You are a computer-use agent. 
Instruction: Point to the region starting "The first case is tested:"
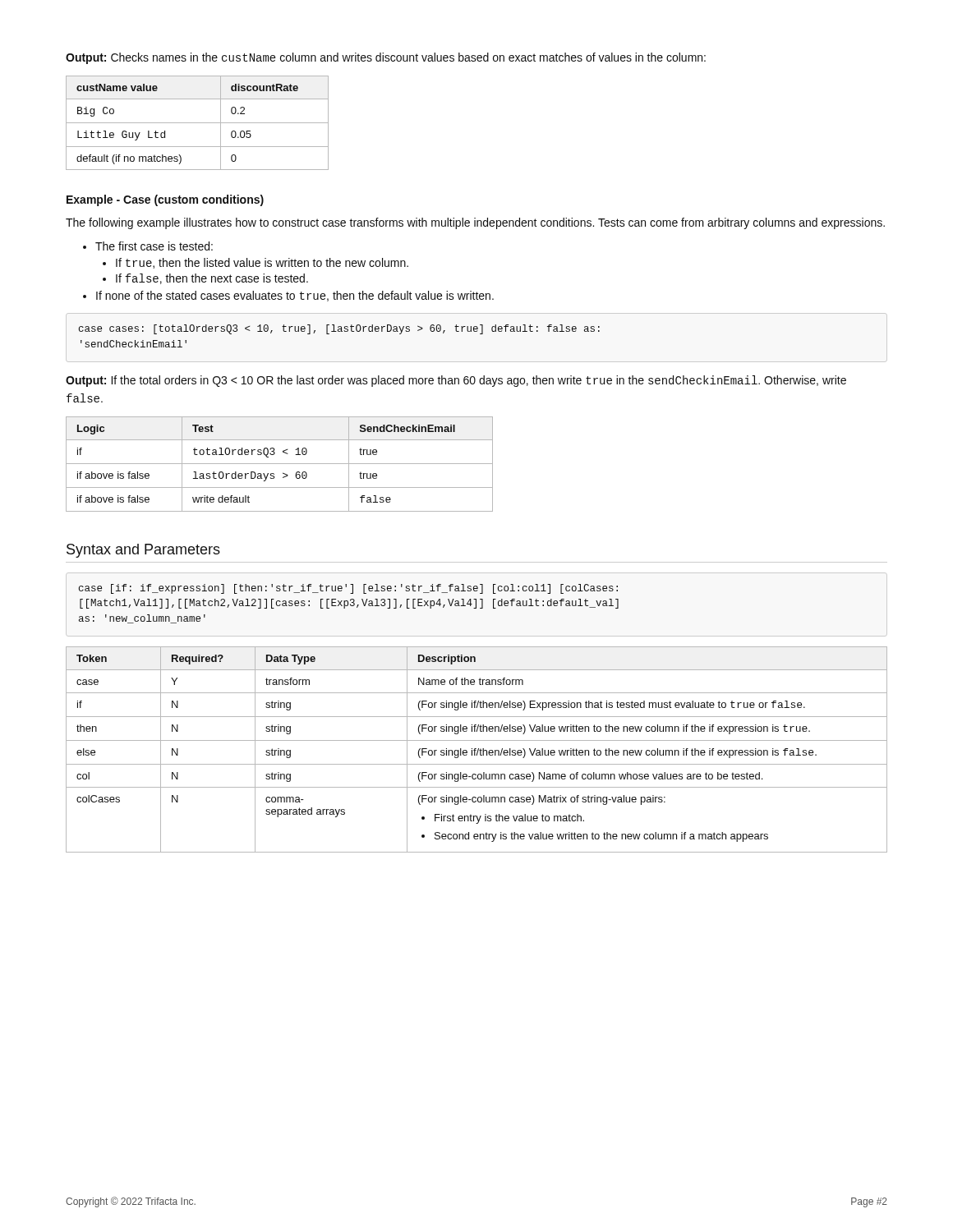(x=154, y=246)
